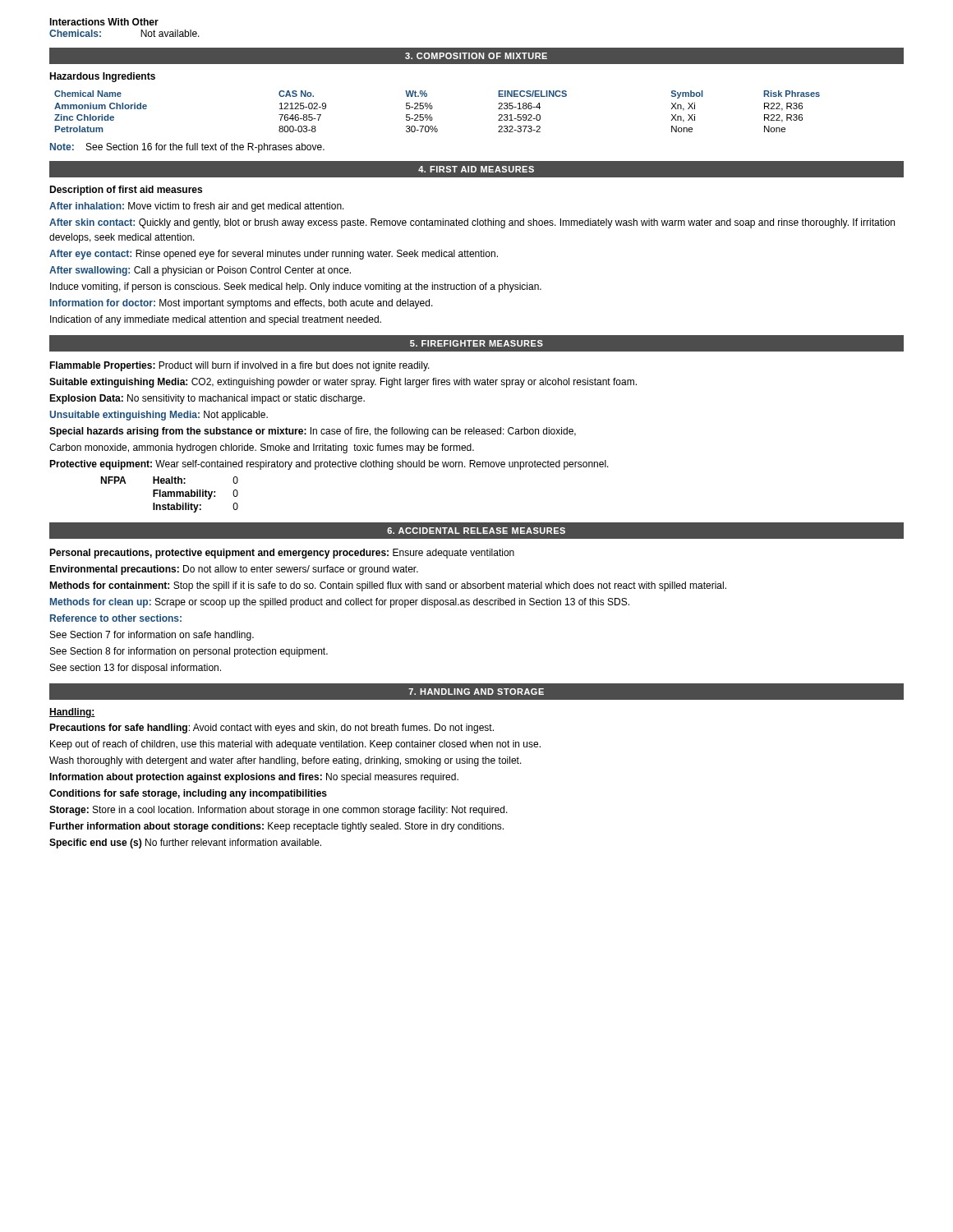Locate the section header with the text "6. ACCIDENTAL RELEASE MEASURES"
Image resolution: width=953 pixels, height=1232 pixels.
[x=476, y=531]
